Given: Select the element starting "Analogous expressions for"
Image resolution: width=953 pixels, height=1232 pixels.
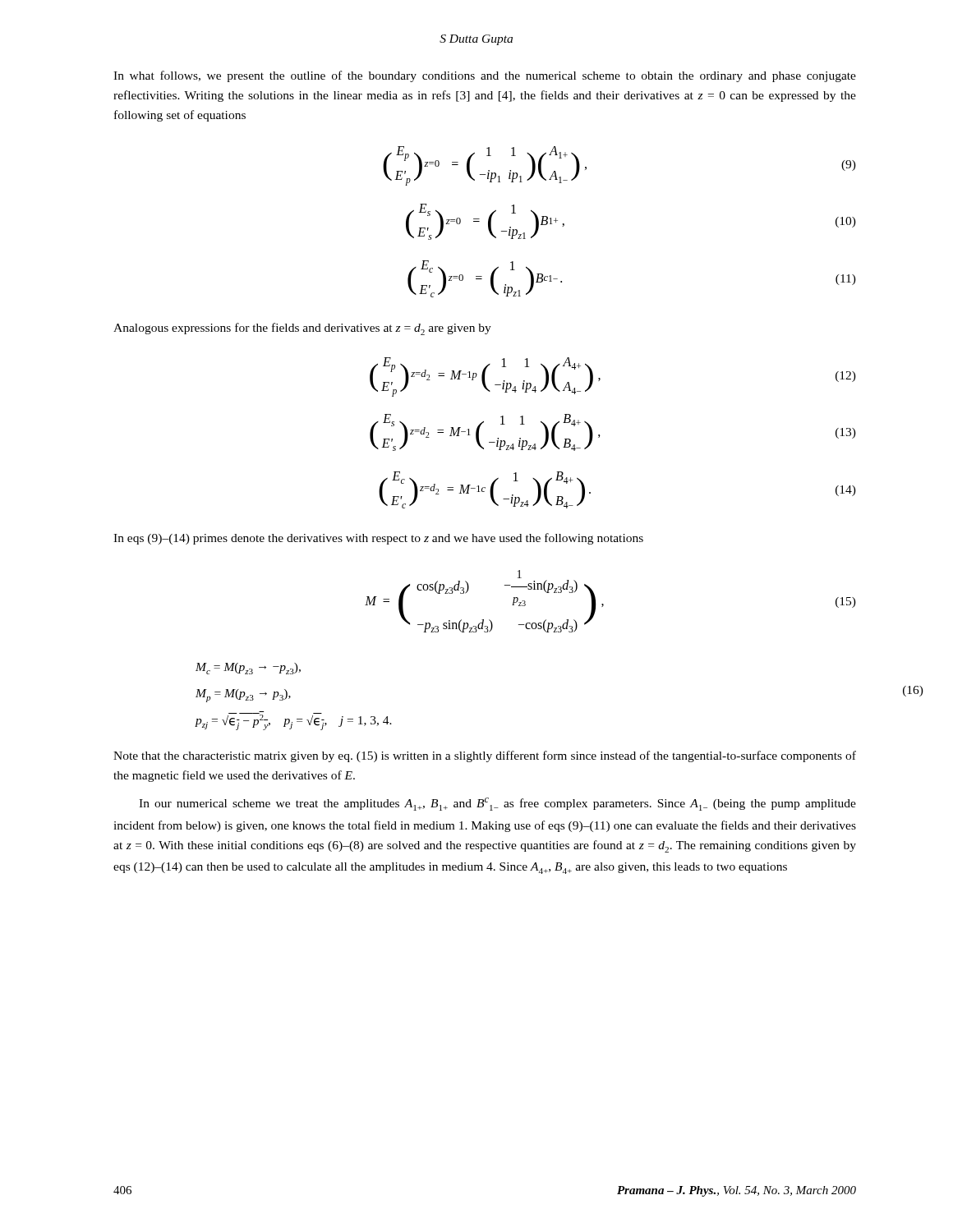Looking at the screenshot, I should 485,328.
